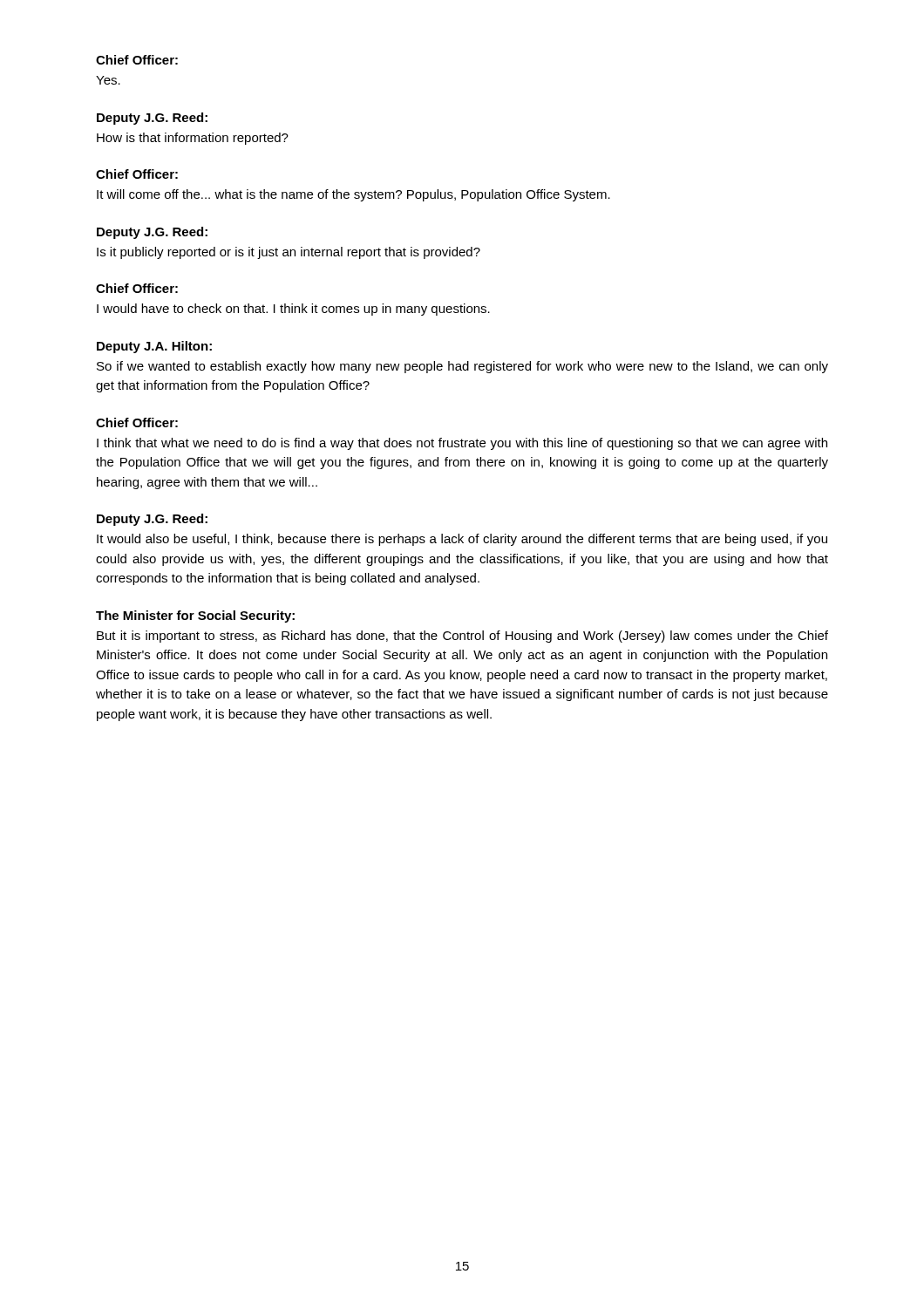This screenshot has height=1308, width=924.
Task: Find the text starting "Chief Officer: It"
Action: point(462,185)
